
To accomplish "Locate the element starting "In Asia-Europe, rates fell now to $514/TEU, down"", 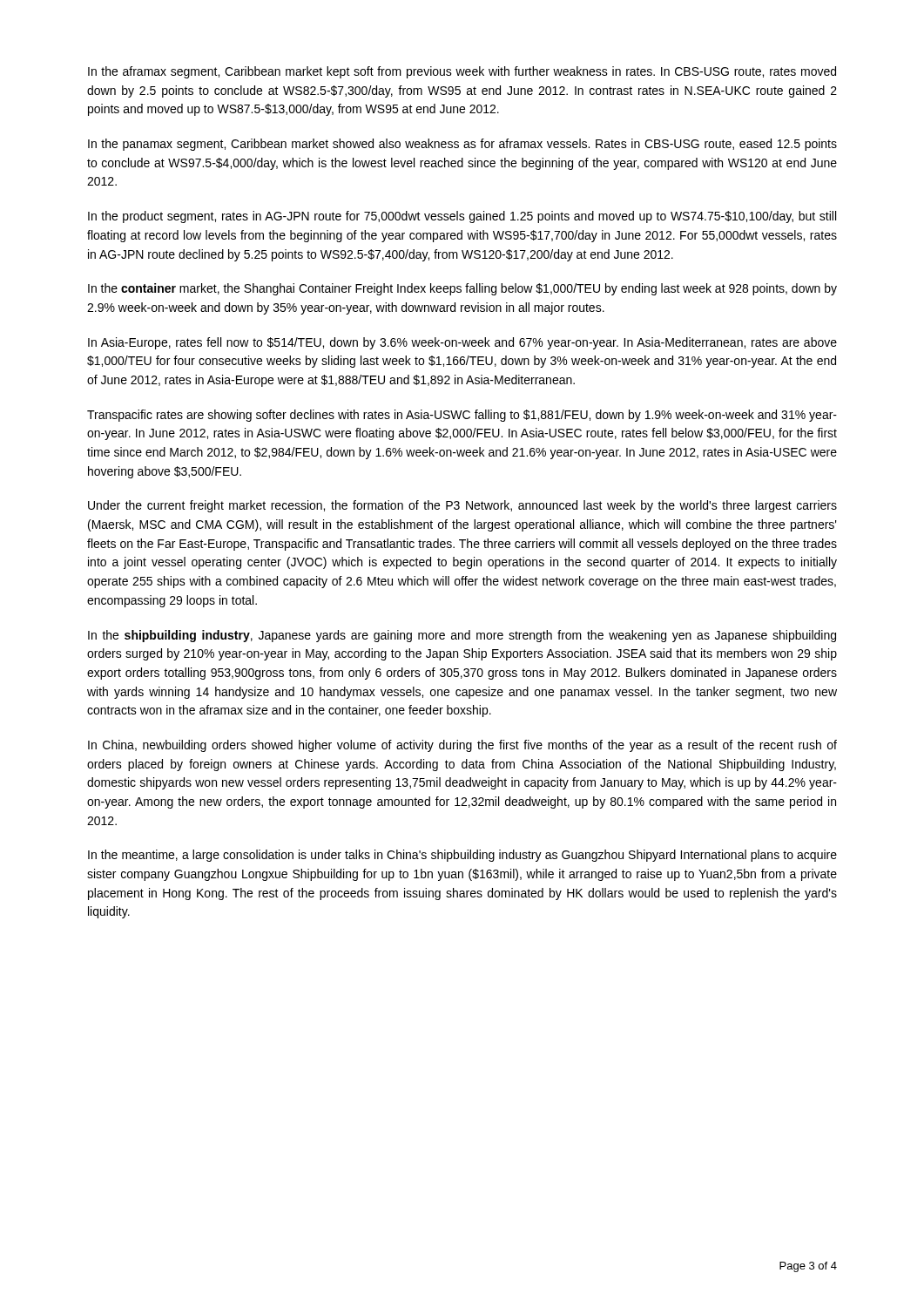I will pos(462,361).
